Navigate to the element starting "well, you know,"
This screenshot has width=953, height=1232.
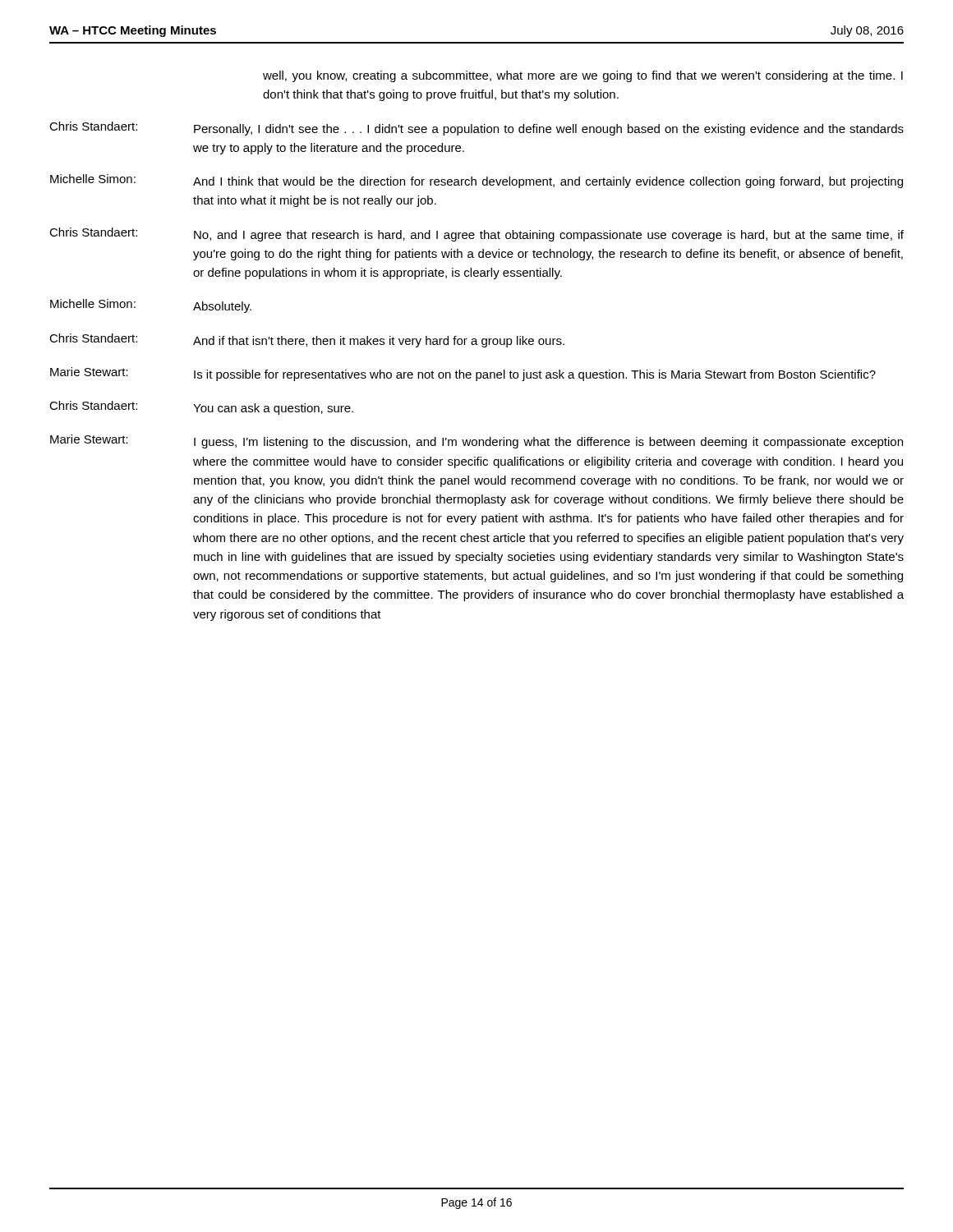pyautogui.click(x=583, y=85)
